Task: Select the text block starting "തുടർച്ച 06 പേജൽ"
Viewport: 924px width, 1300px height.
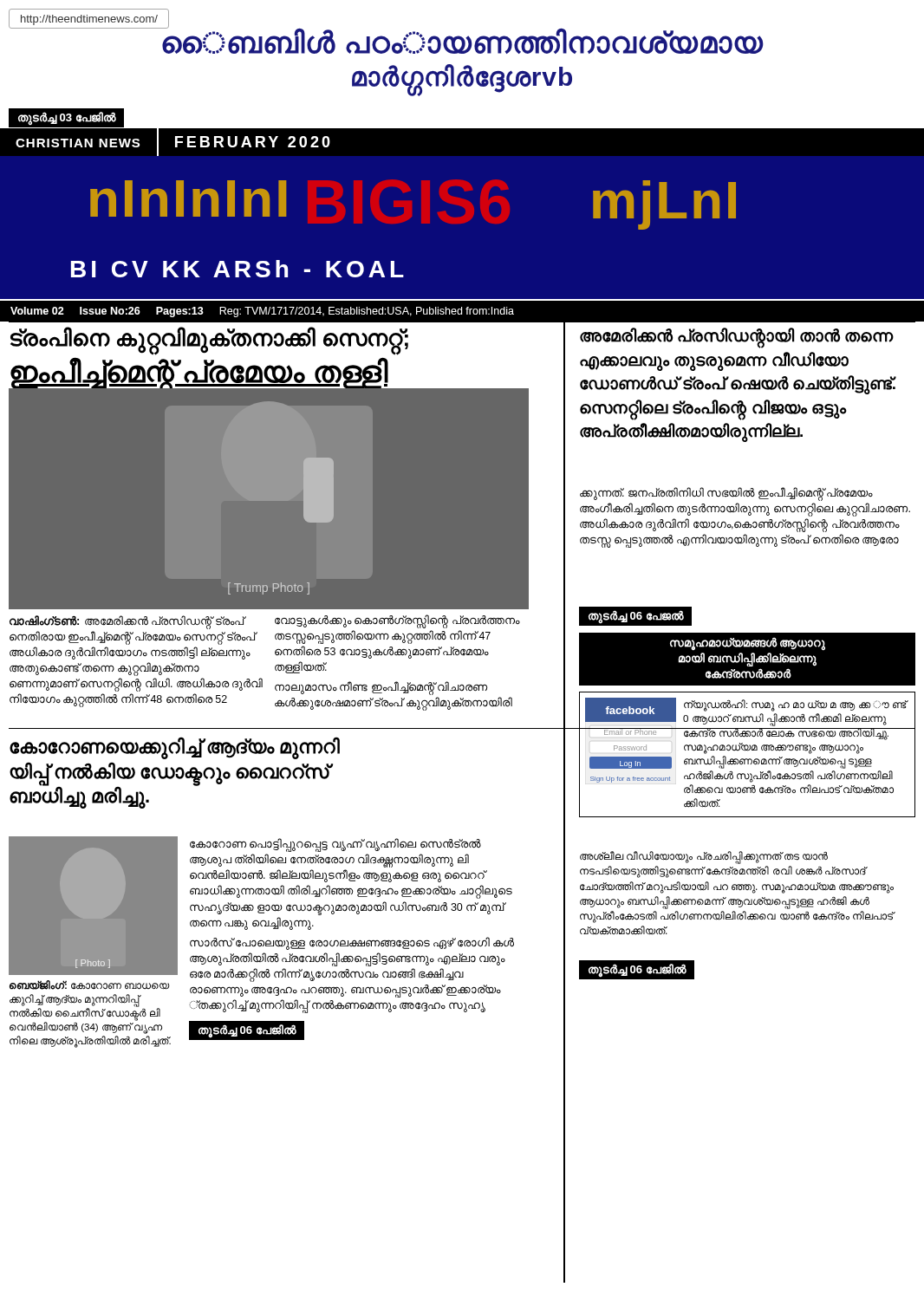Action: (635, 616)
